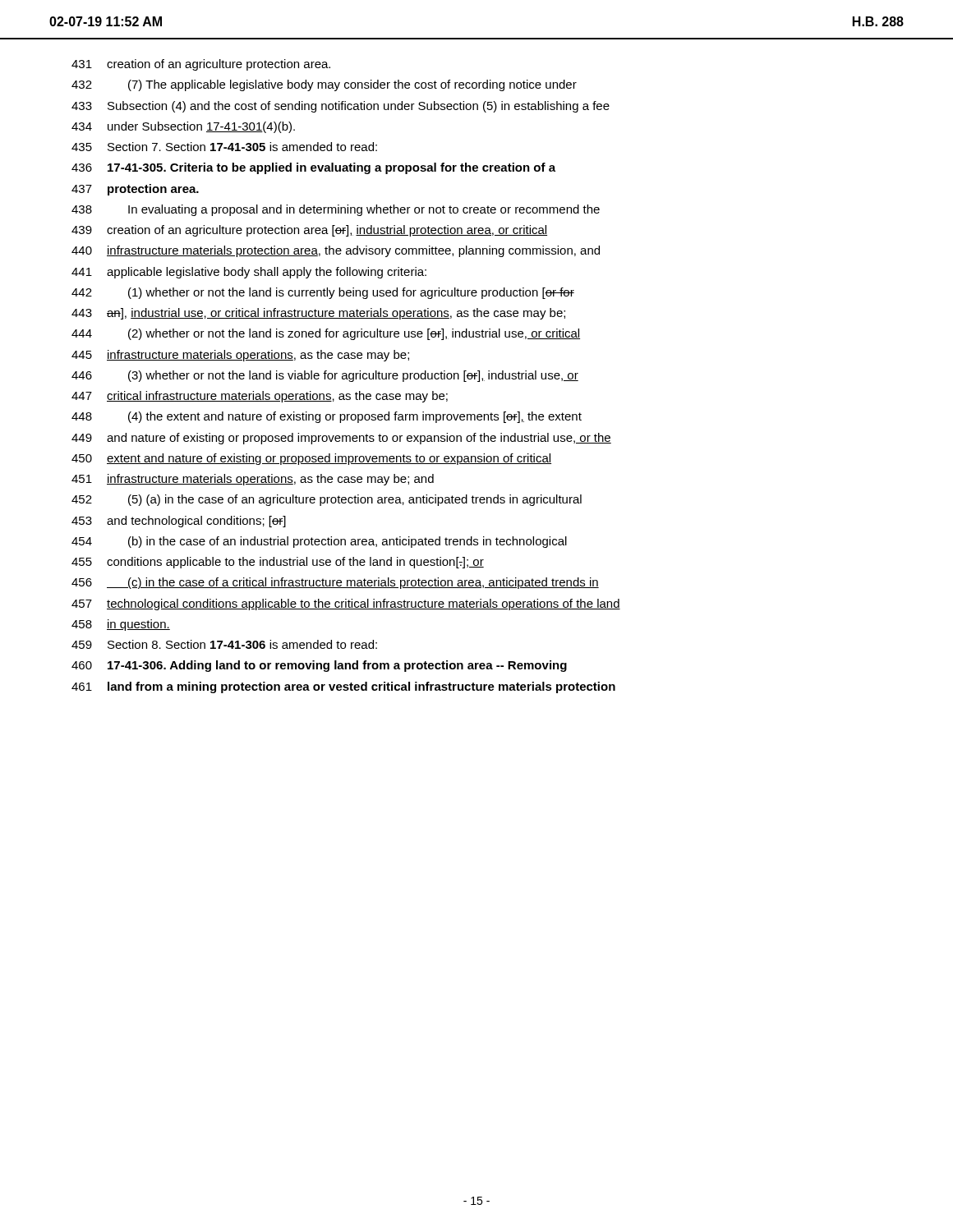Locate the list item with the text "437 protection area."
This screenshot has height=1232, width=953.
135,190
